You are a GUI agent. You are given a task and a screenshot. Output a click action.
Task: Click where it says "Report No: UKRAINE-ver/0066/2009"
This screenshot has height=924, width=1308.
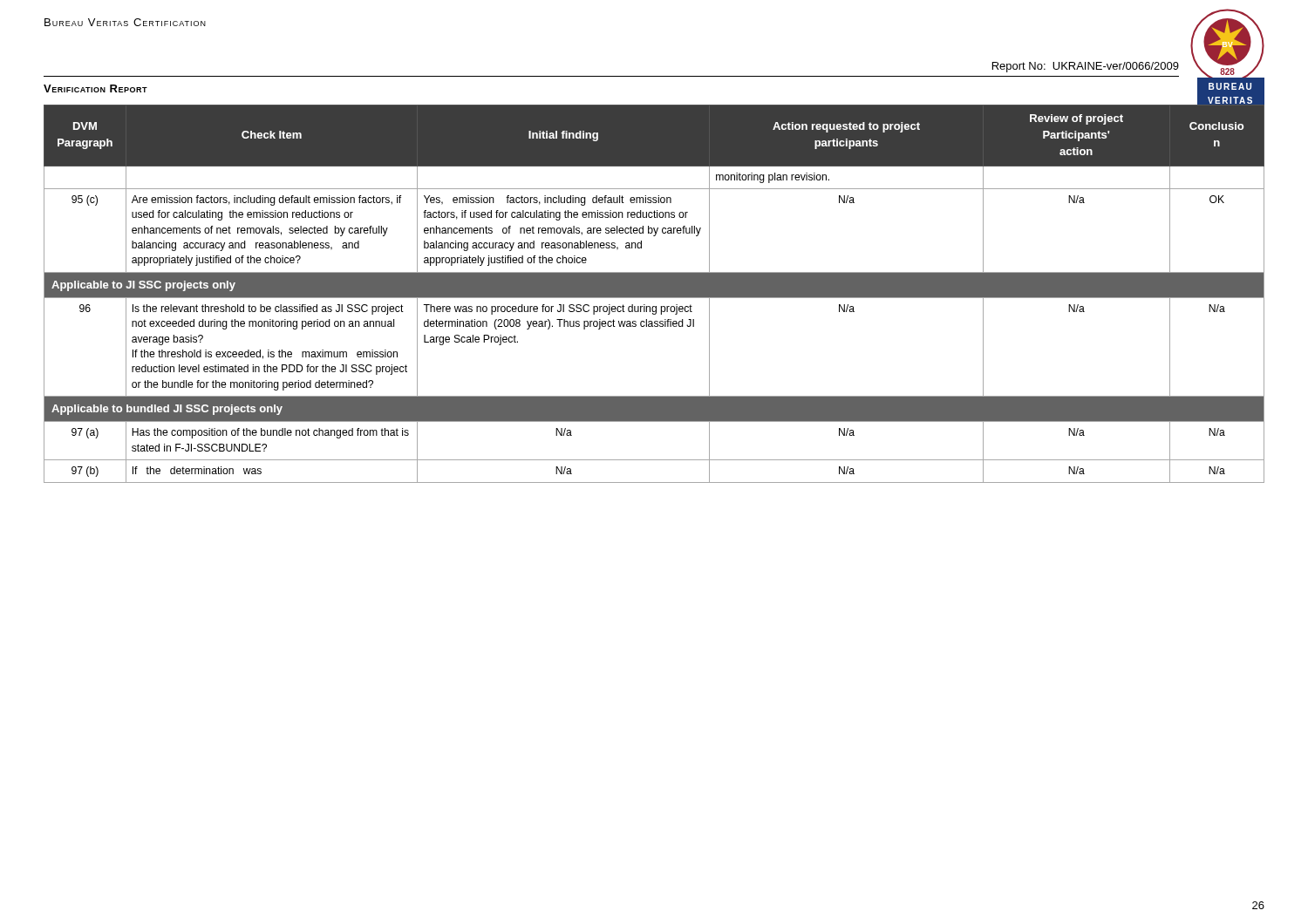click(x=1085, y=66)
